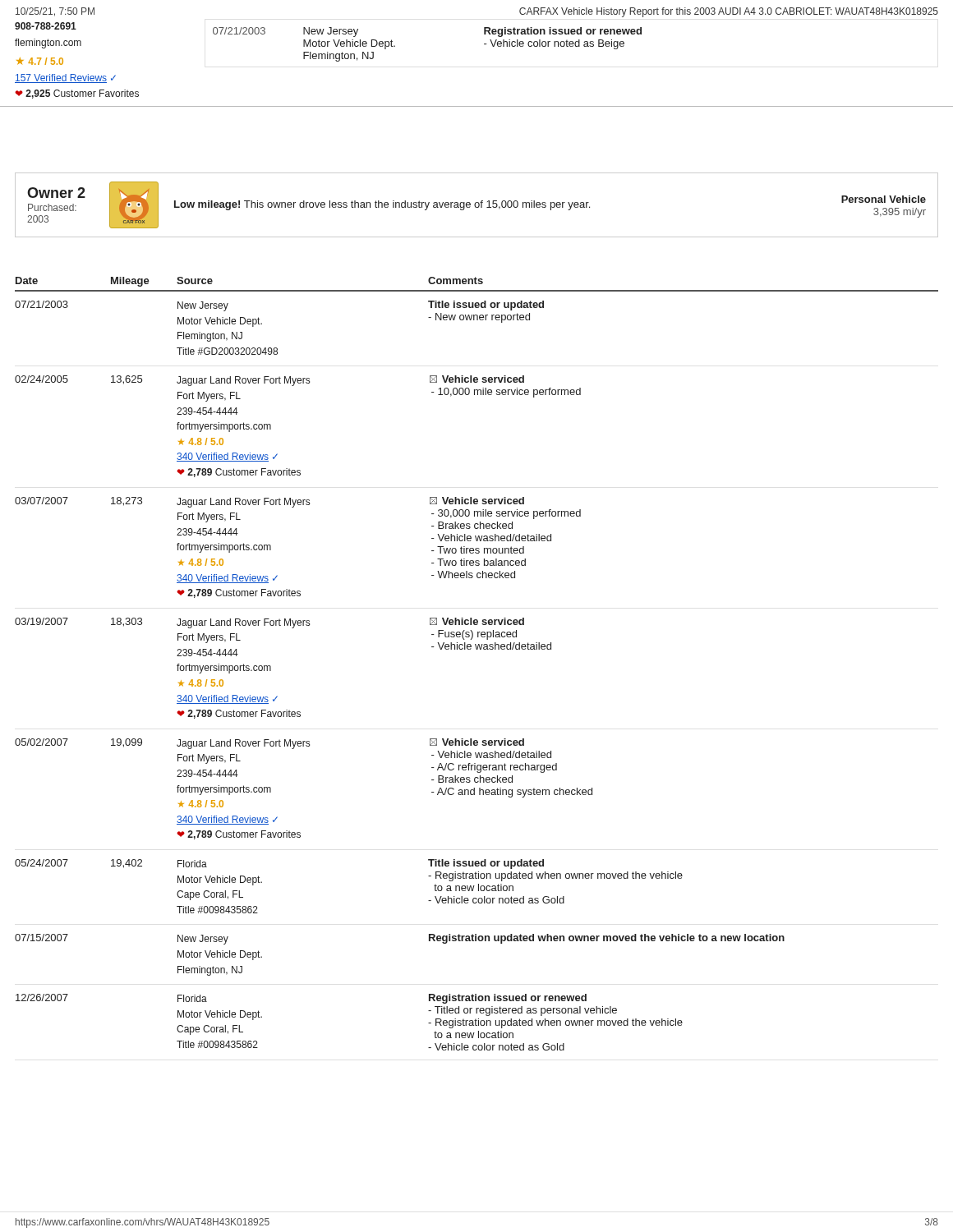The width and height of the screenshot is (953, 1232).
Task: Locate the text starting "Personal Vehicle 3,395 mi/yr"
Action: (x=873, y=205)
